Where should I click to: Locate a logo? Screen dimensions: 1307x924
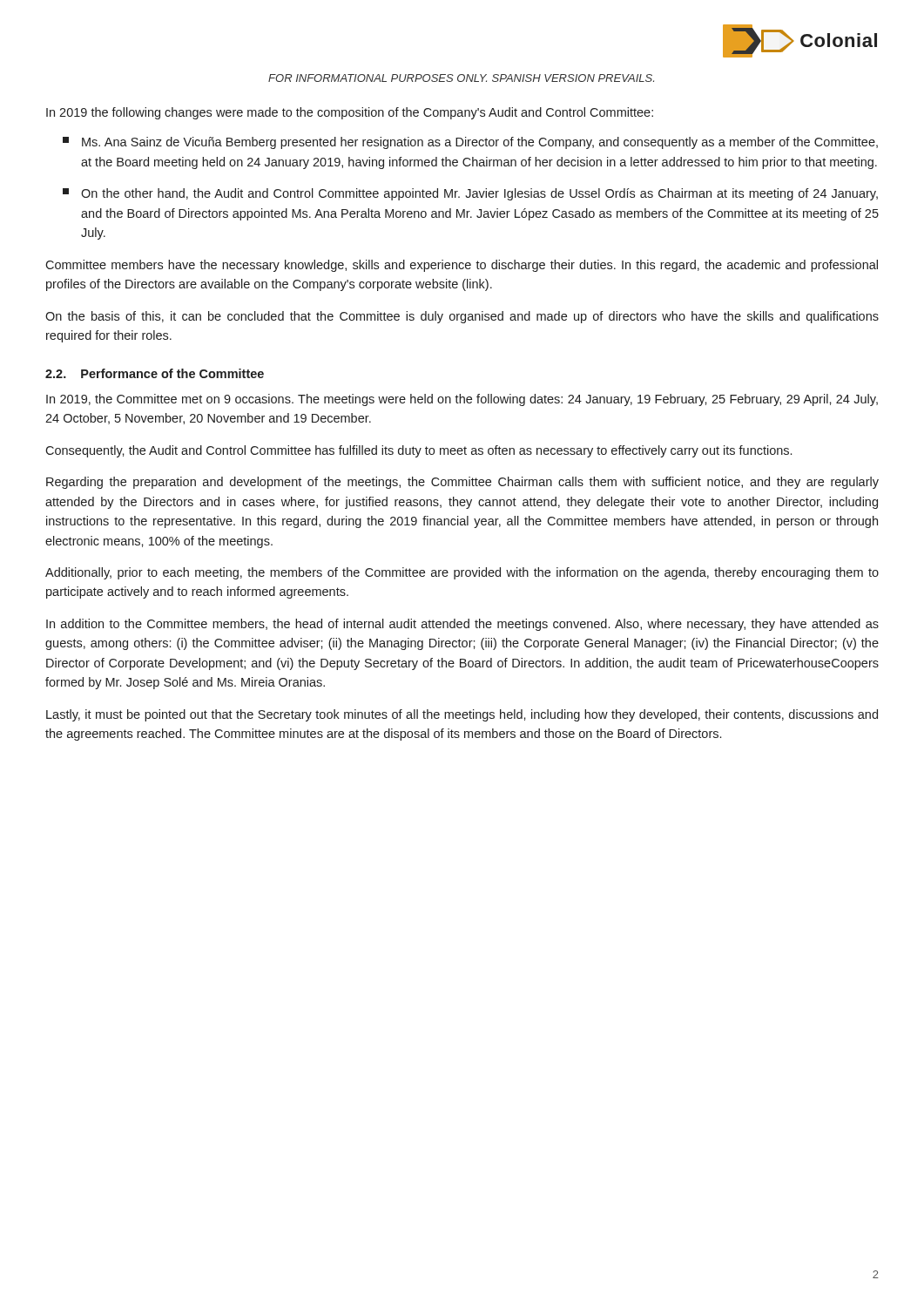pyautogui.click(x=801, y=41)
